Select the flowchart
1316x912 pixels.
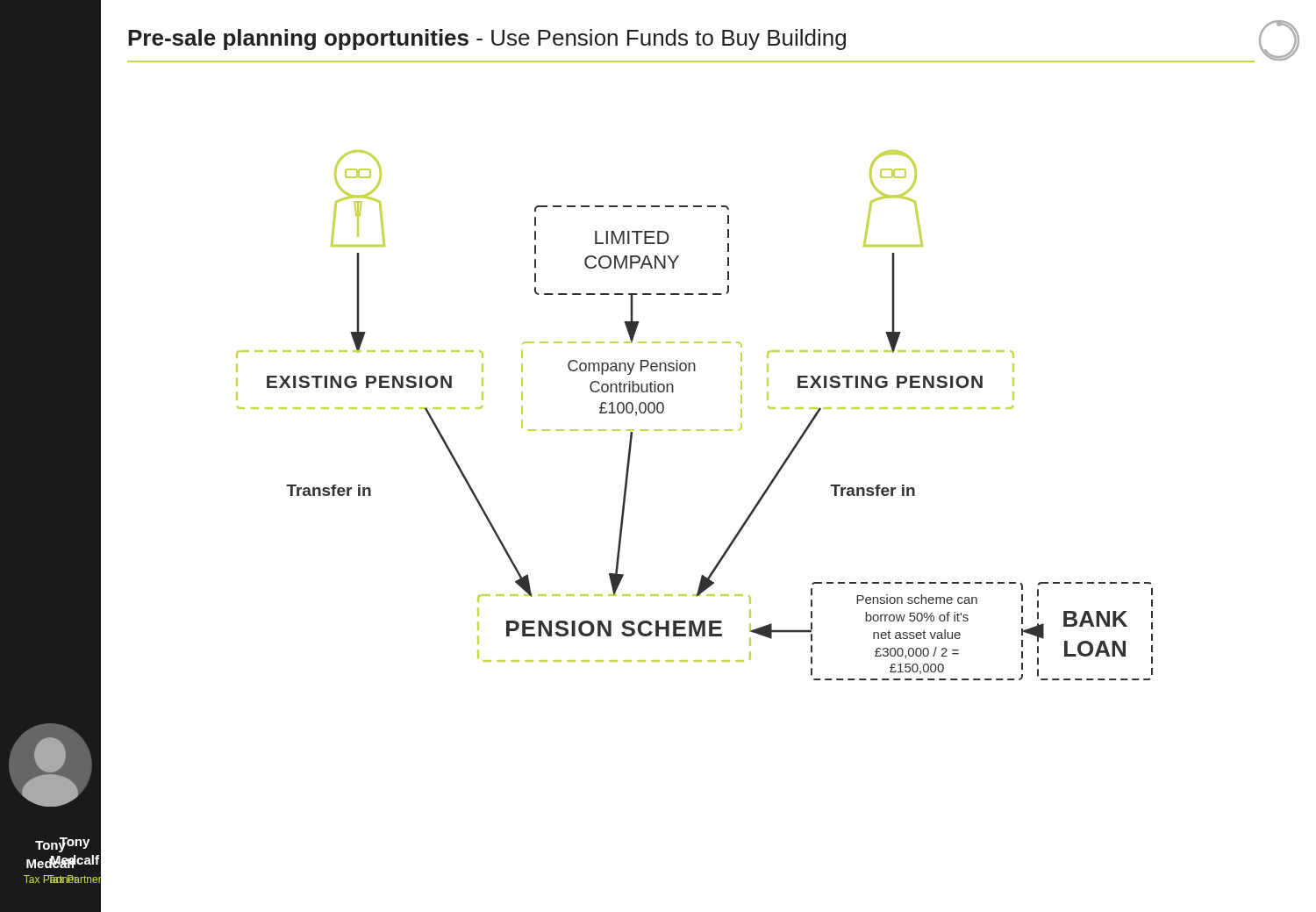tap(708, 504)
